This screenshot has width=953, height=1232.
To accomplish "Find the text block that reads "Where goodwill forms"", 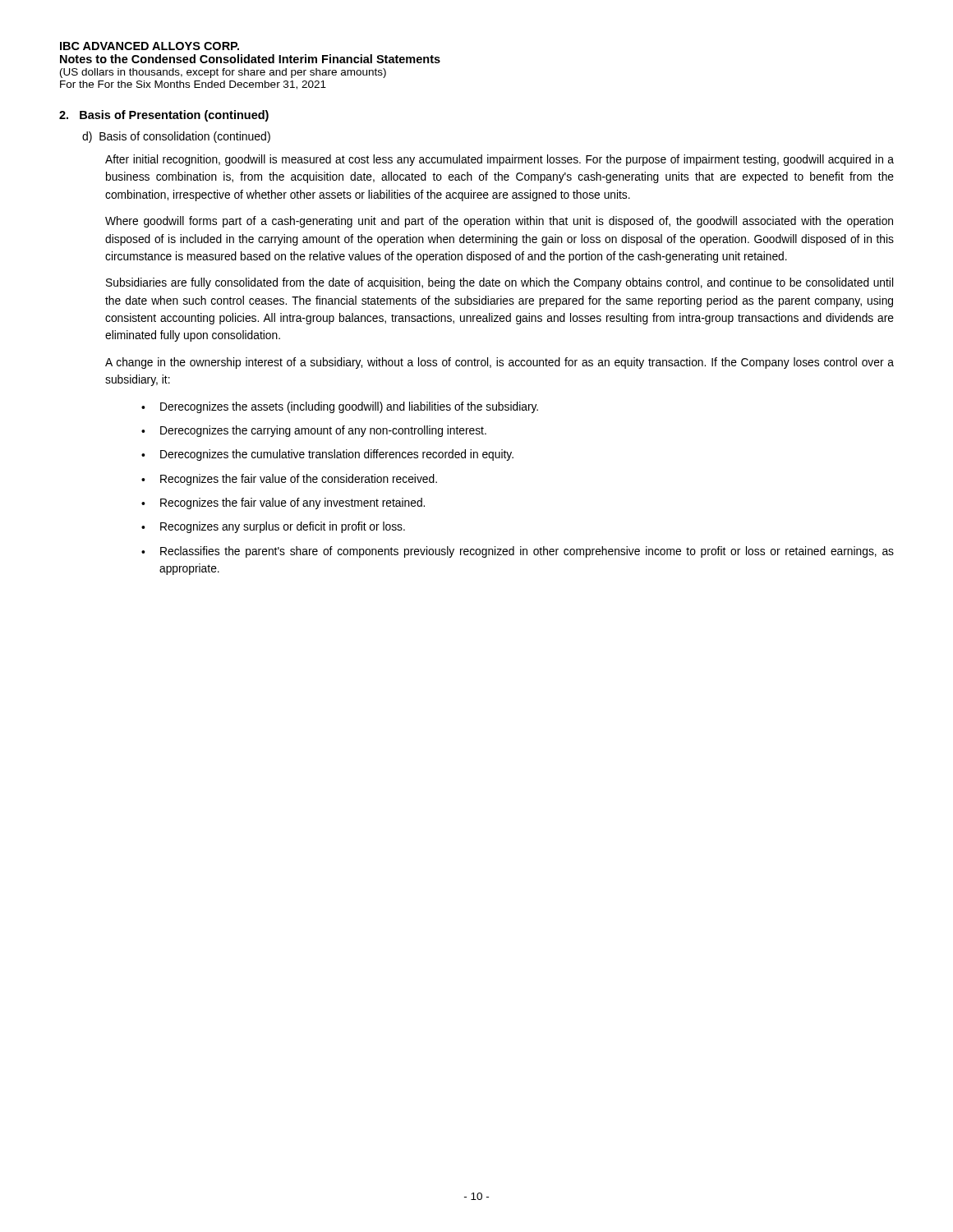I will 499,239.
